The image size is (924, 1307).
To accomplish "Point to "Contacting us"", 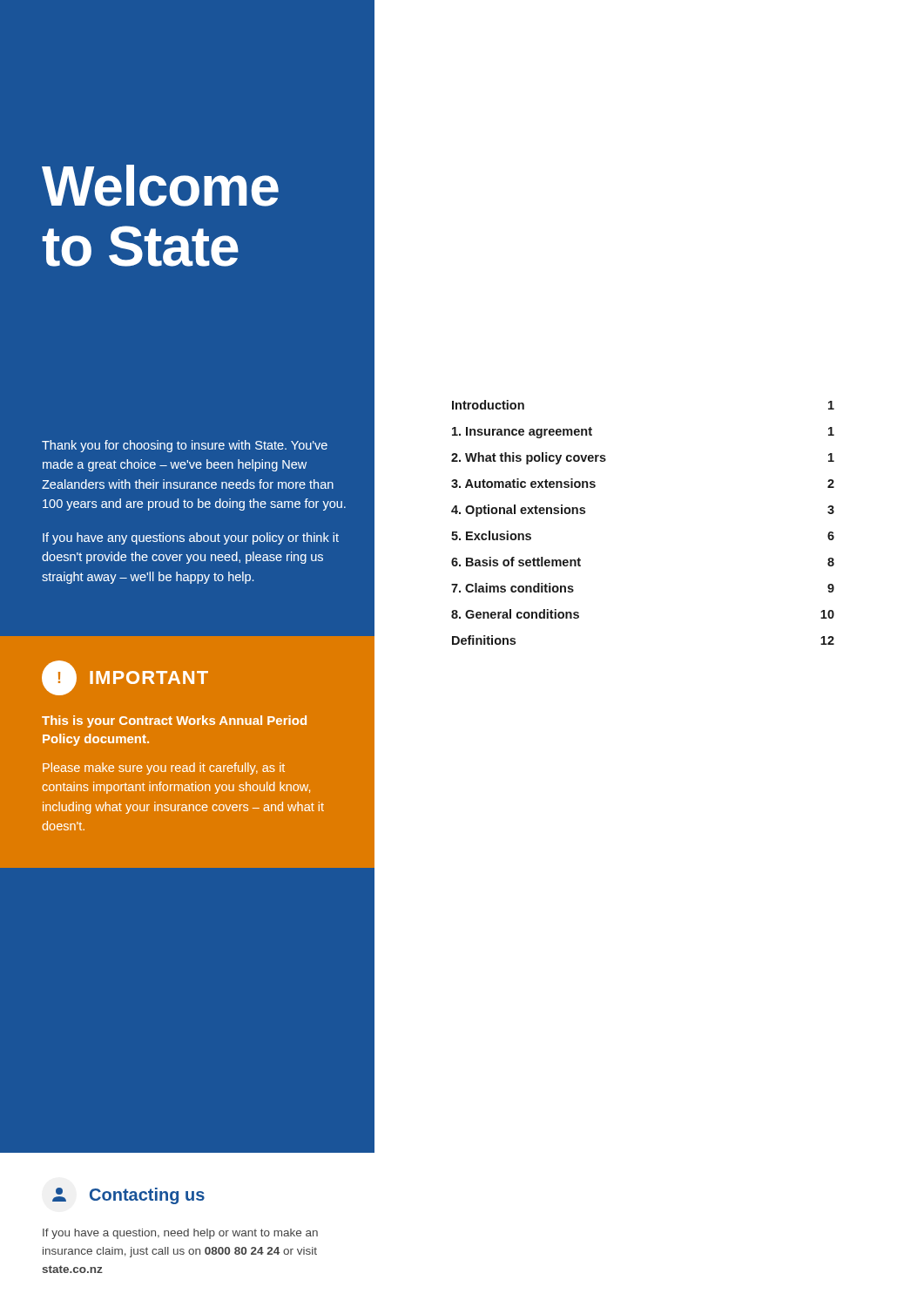I will 123,1195.
